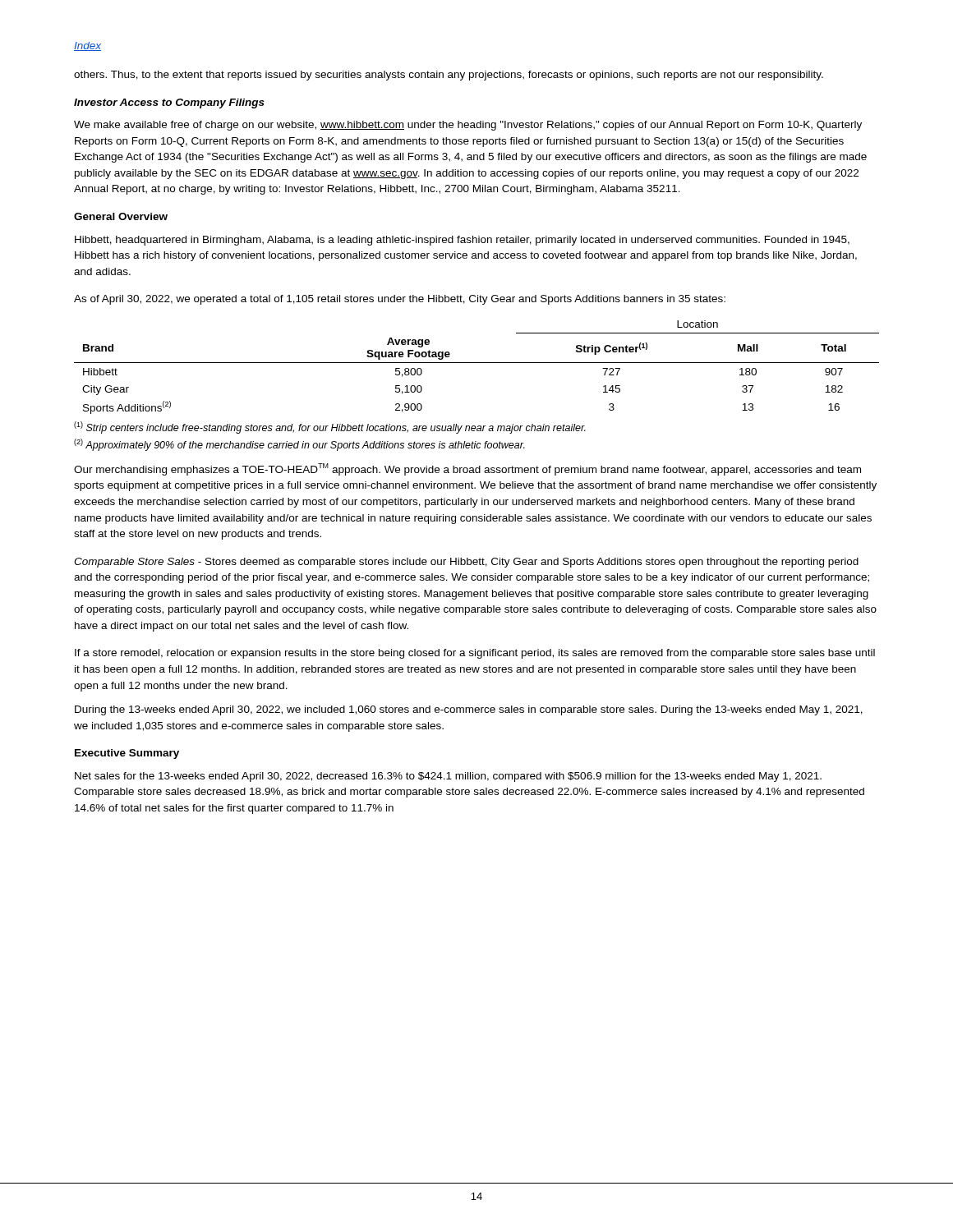Find the block on this page that starts "(1) Strip centers"
The image size is (953, 1232).
[476, 427]
